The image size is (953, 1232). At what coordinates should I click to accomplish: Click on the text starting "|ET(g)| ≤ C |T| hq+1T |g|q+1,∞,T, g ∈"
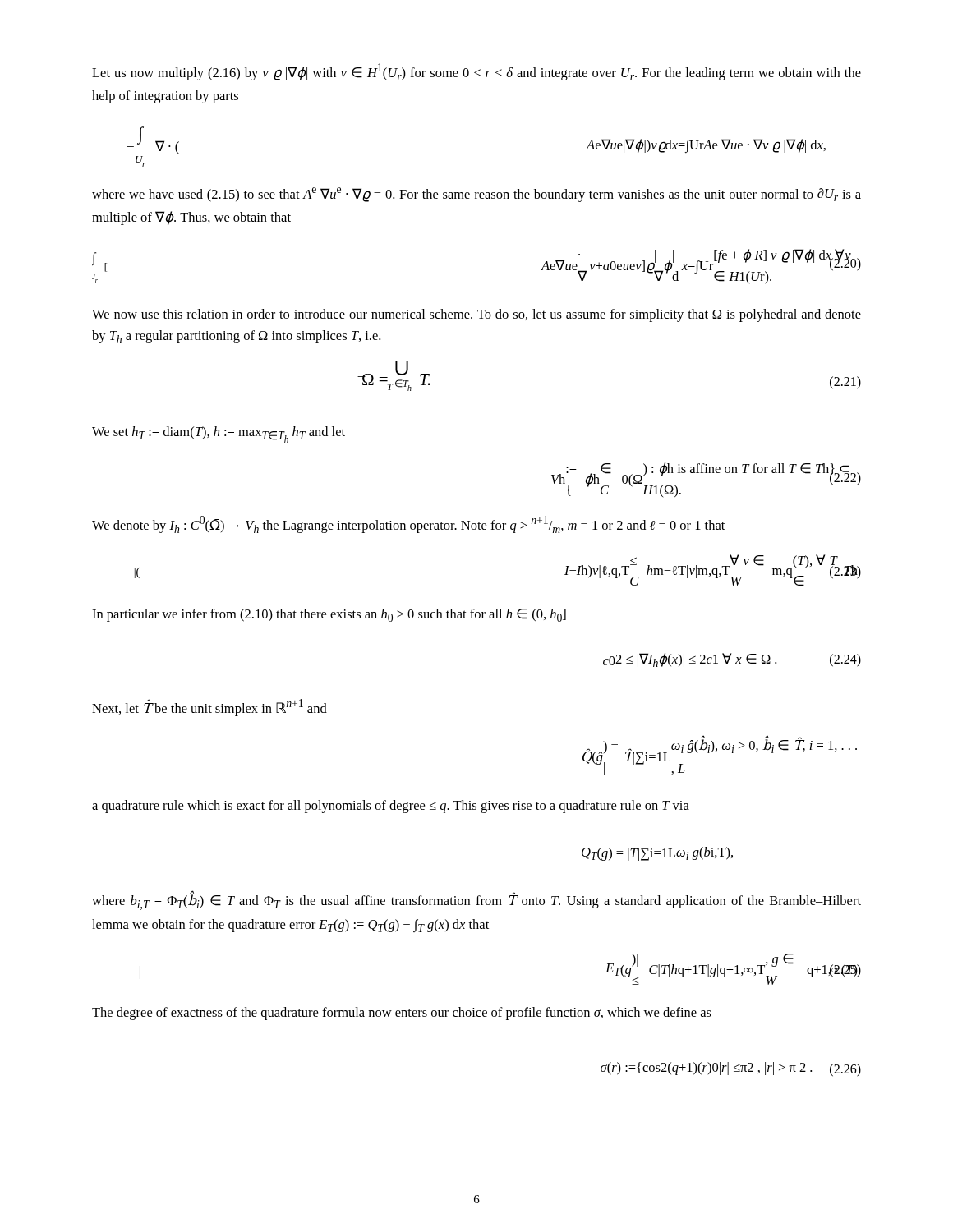coord(140,969)
